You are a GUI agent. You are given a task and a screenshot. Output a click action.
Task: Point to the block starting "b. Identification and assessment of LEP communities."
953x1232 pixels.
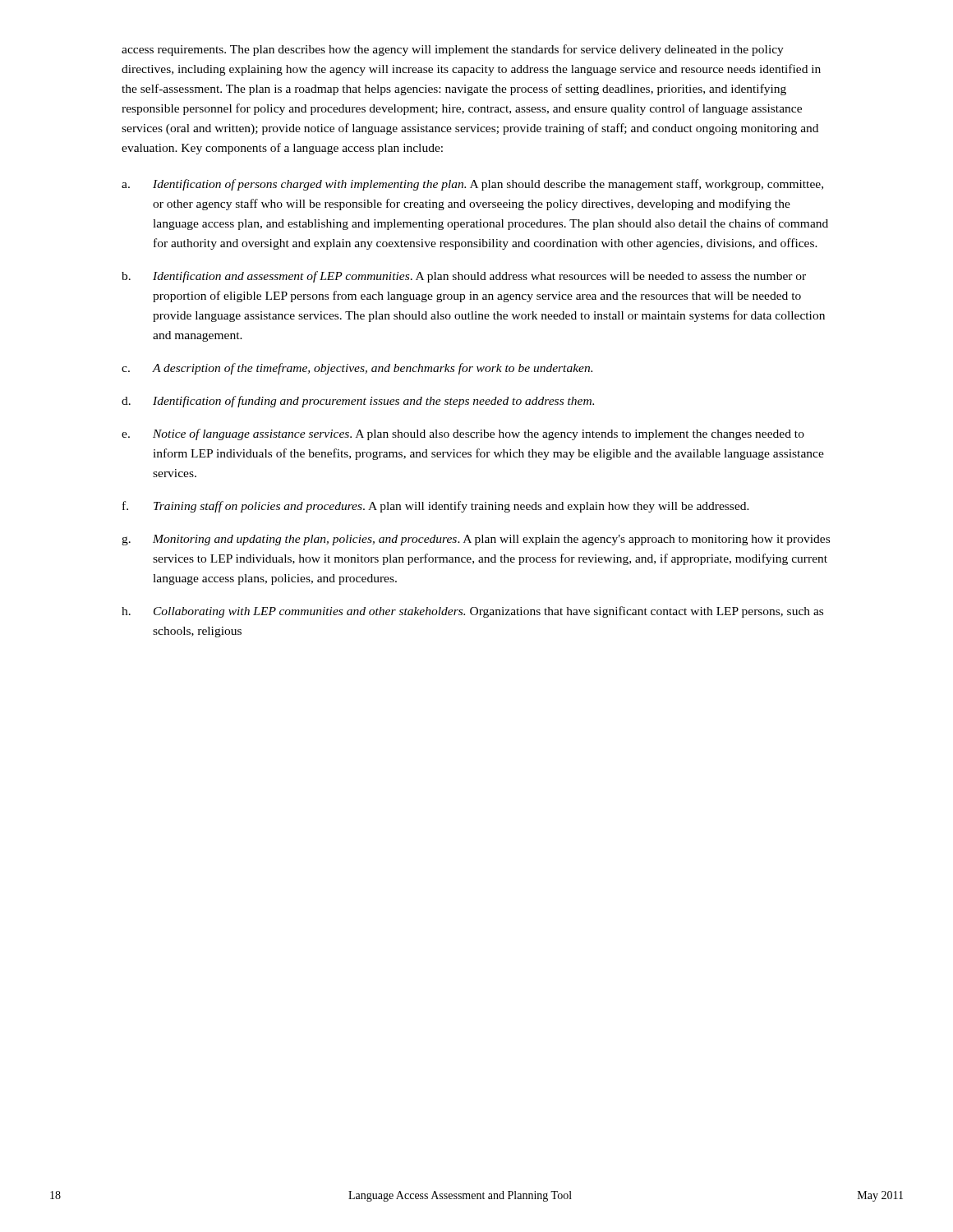pos(479,306)
